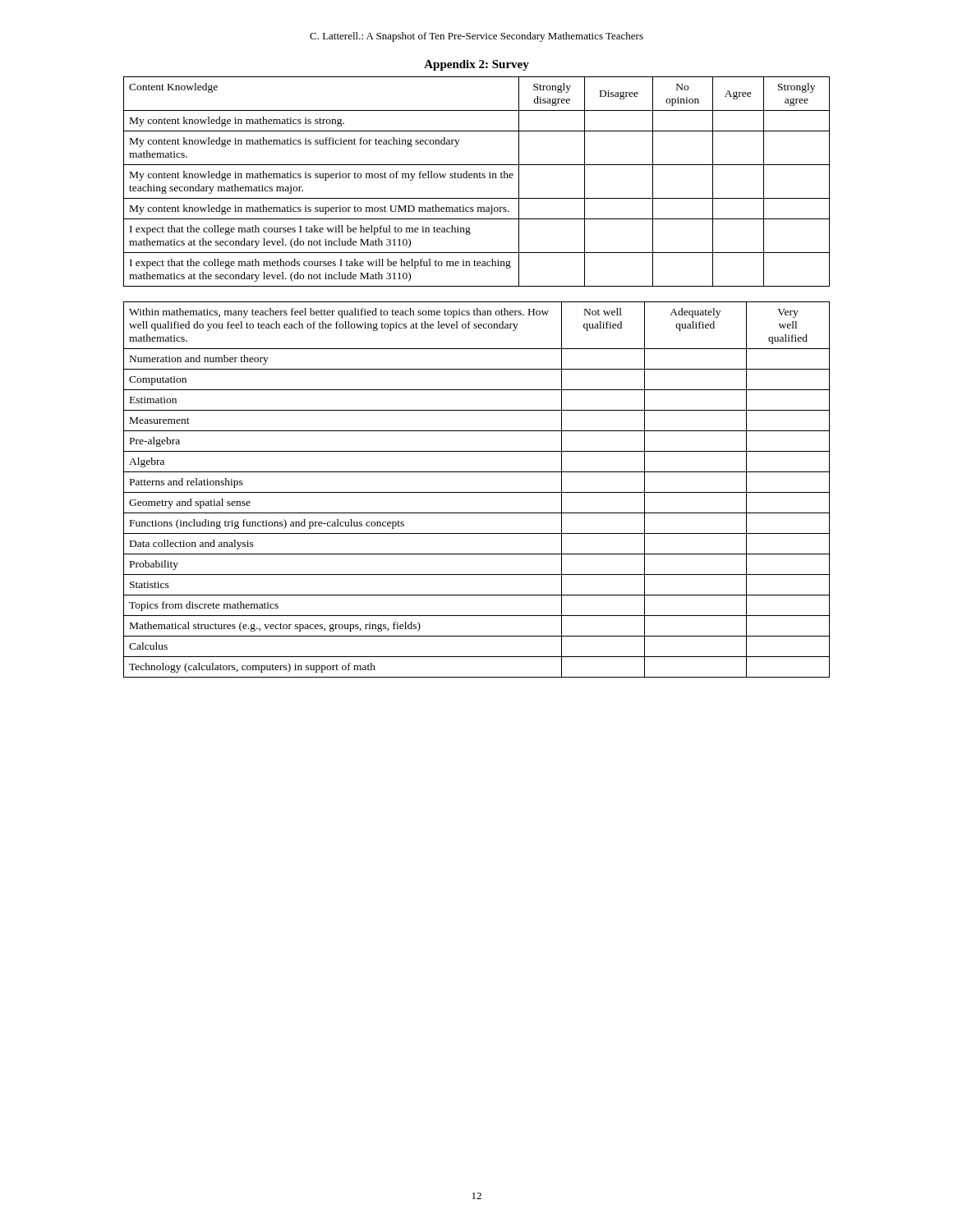
Task: Find the table that mentions "Functions (including trig functions) and"
Action: (476, 490)
